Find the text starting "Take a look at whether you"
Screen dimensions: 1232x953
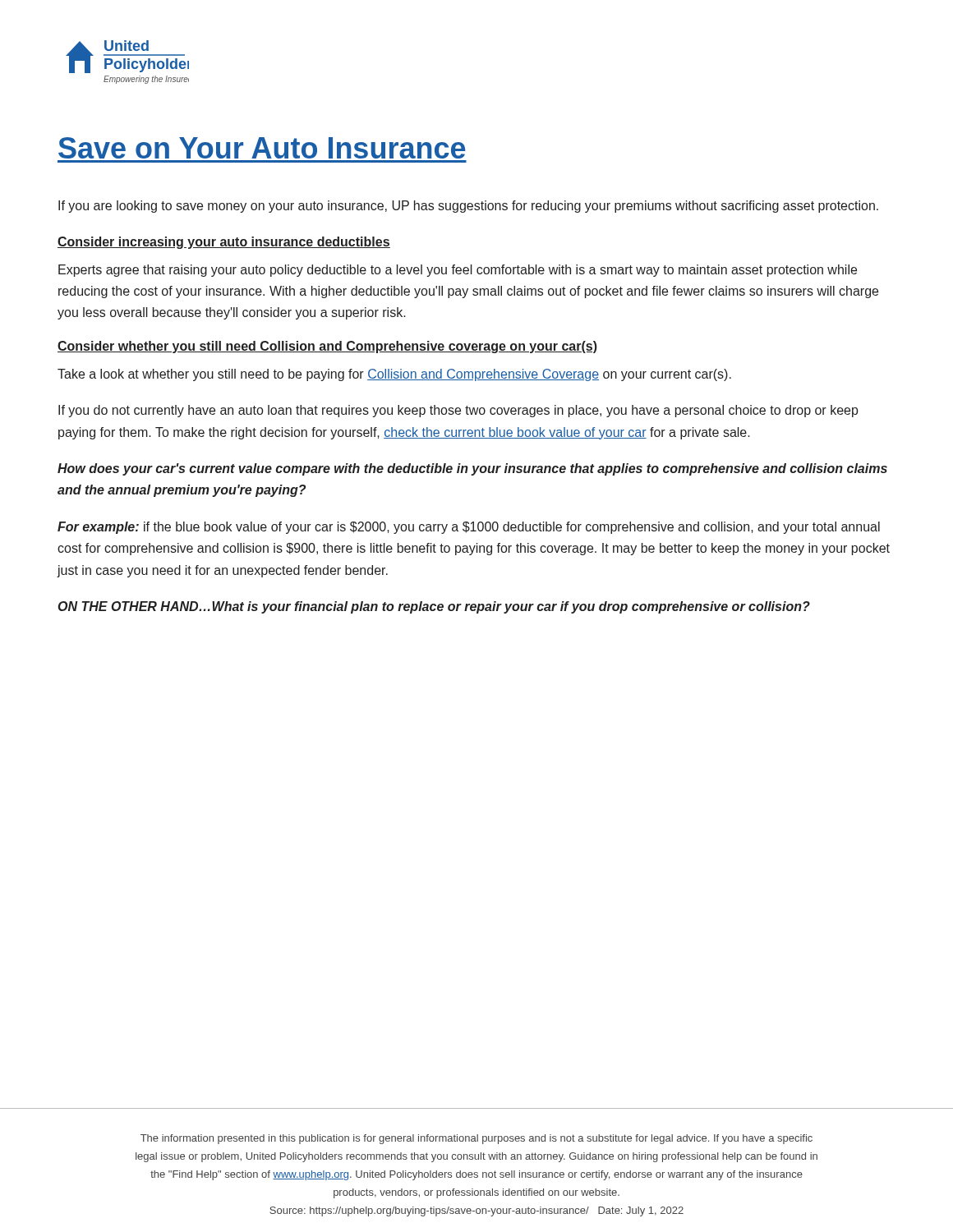click(395, 374)
